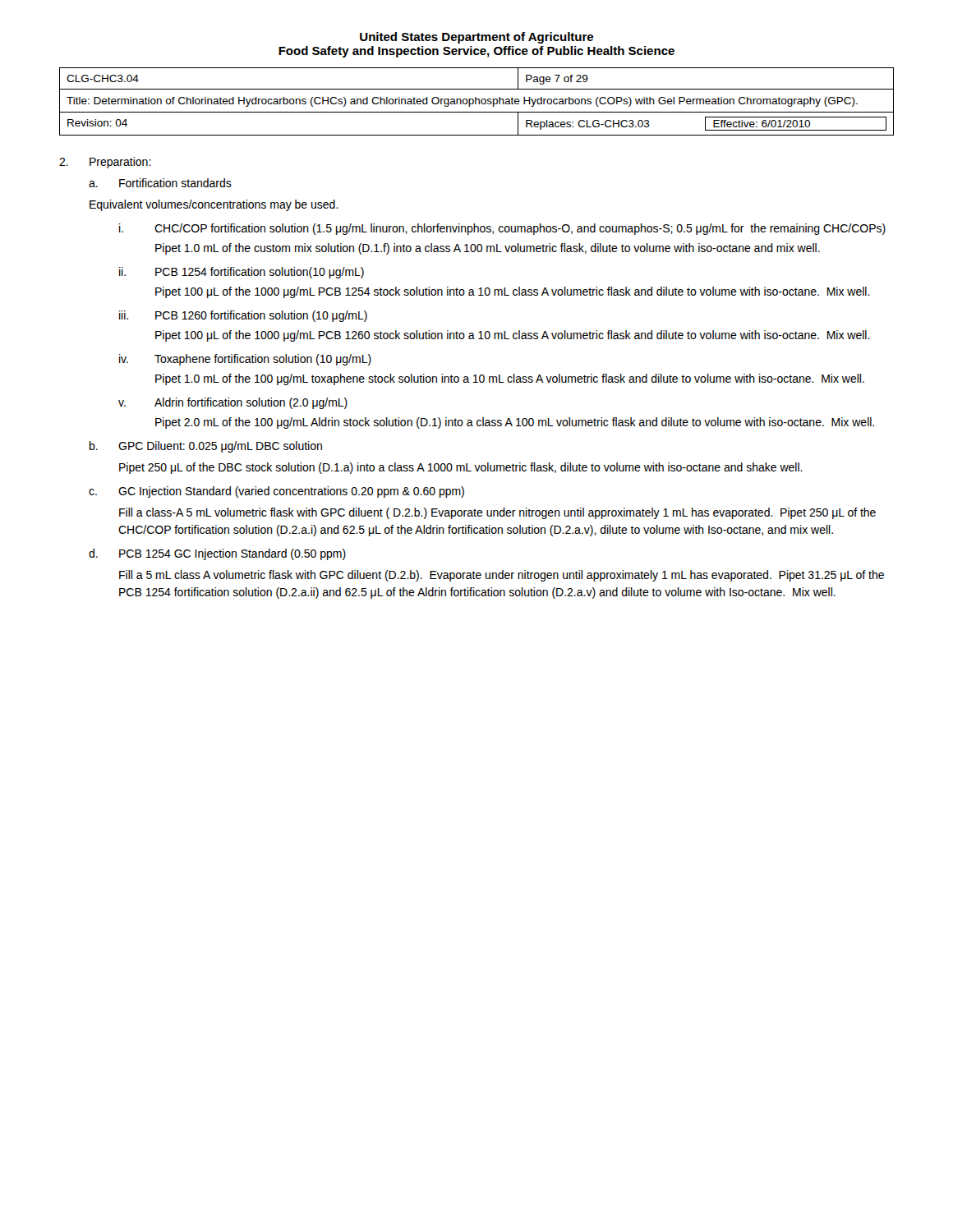
Task: Find the block on this page that starts "ii. PCB 1254"
Action: pos(241,272)
